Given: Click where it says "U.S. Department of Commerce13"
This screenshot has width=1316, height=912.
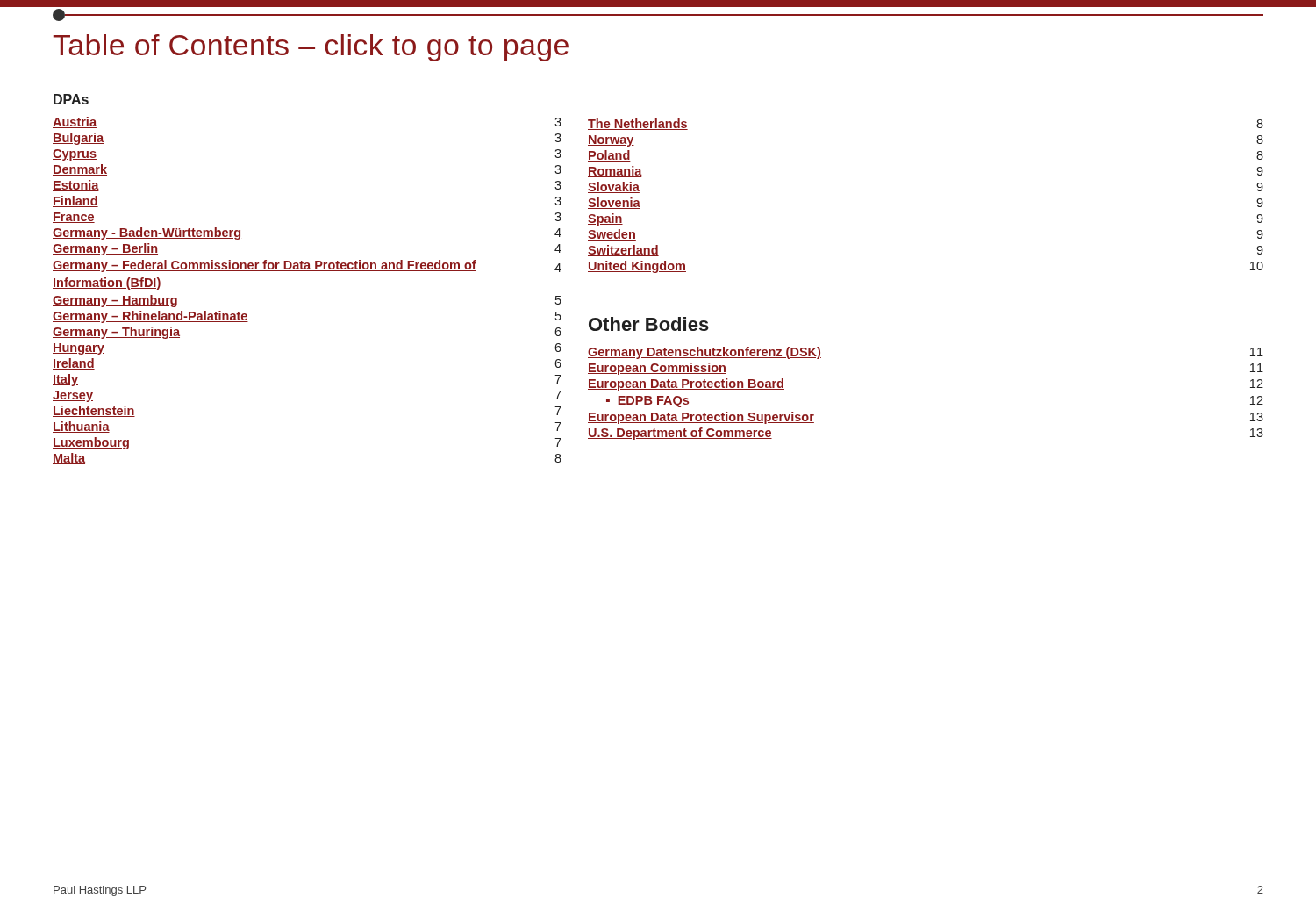Looking at the screenshot, I should [680, 433].
